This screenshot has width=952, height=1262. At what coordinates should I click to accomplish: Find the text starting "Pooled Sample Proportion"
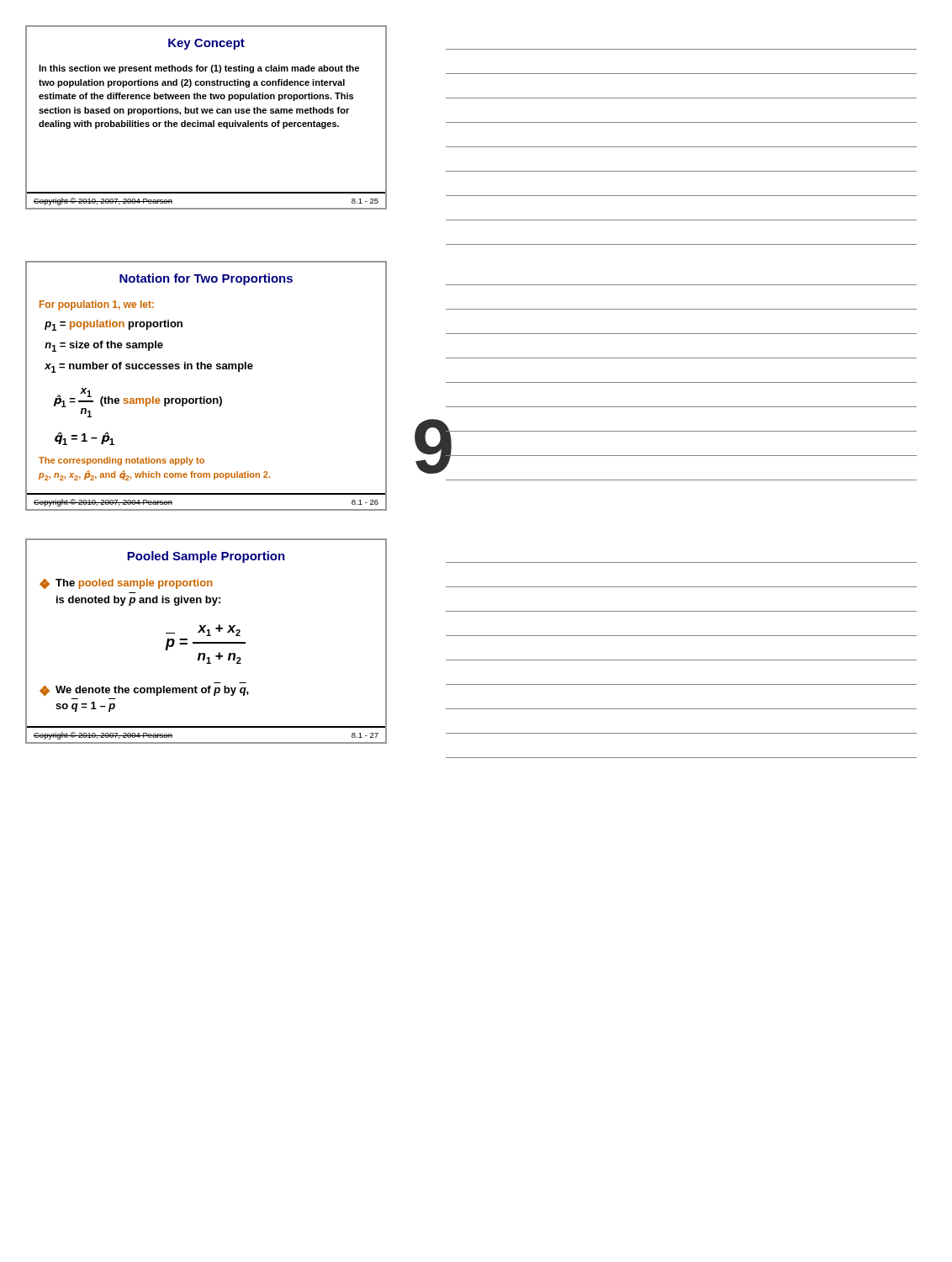(206, 556)
